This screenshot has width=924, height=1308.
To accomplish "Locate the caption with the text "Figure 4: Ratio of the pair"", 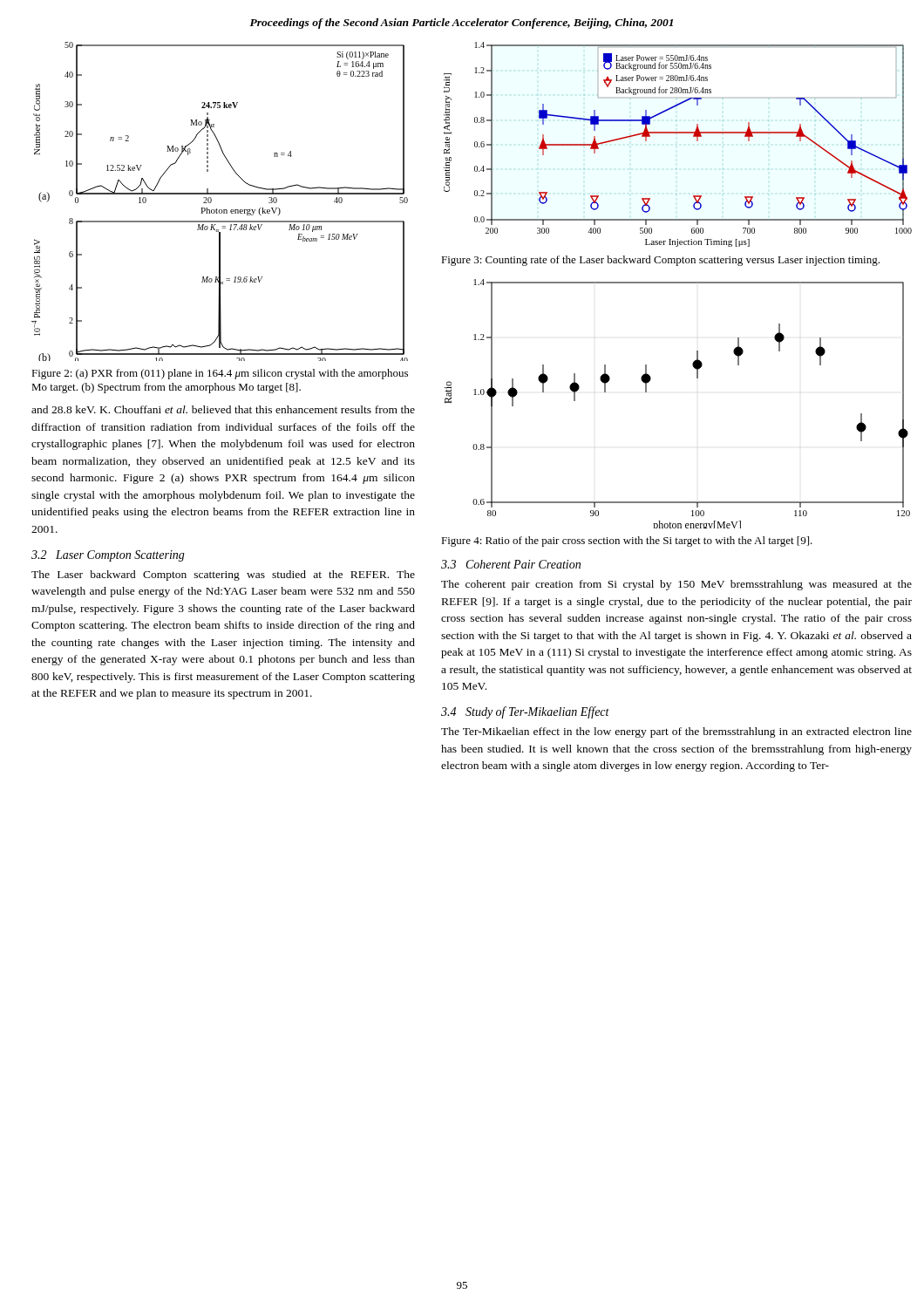I will pos(627,540).
